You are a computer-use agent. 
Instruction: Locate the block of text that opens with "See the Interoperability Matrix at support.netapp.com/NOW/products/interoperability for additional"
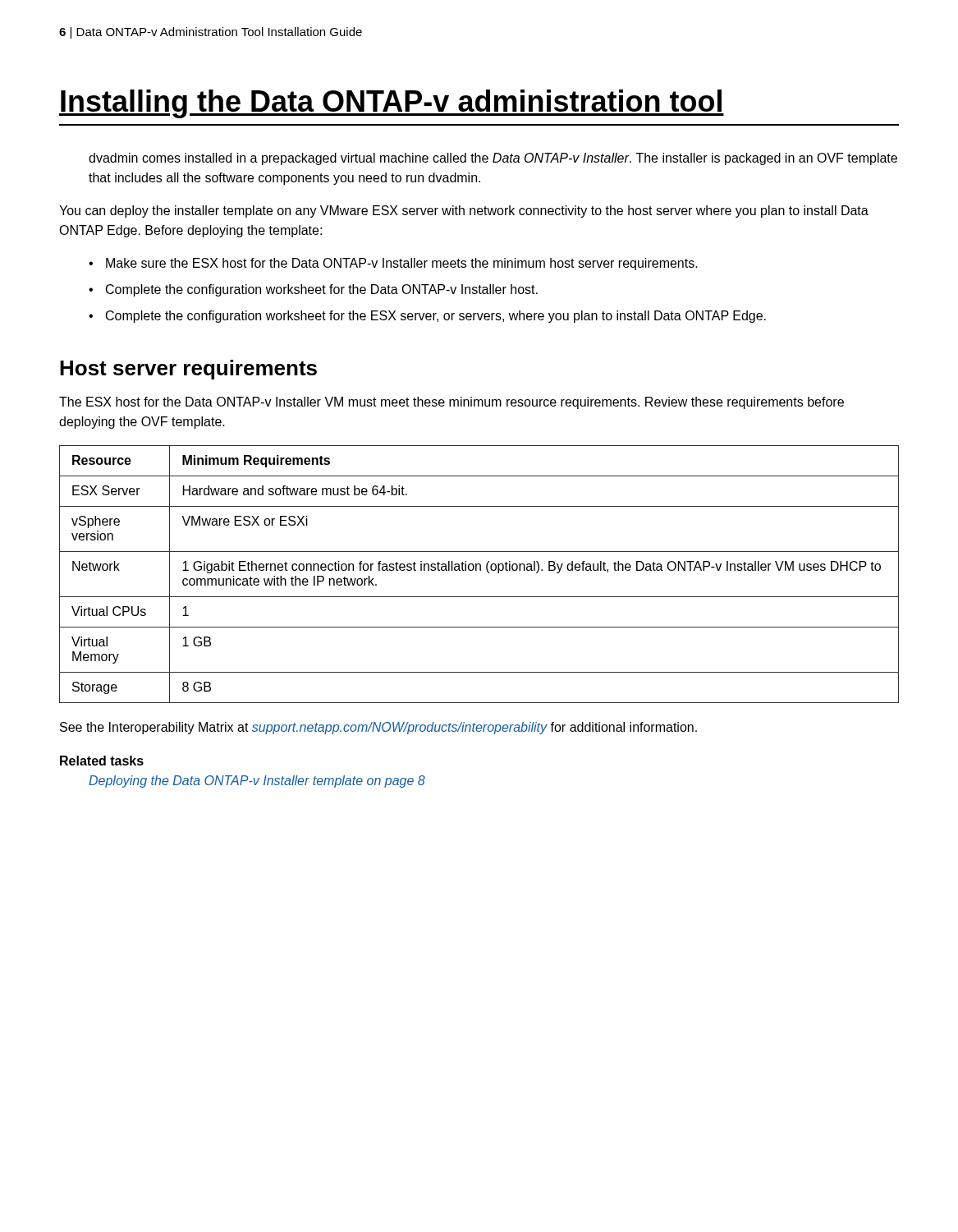pyautogui.click(x=379, y=727)
